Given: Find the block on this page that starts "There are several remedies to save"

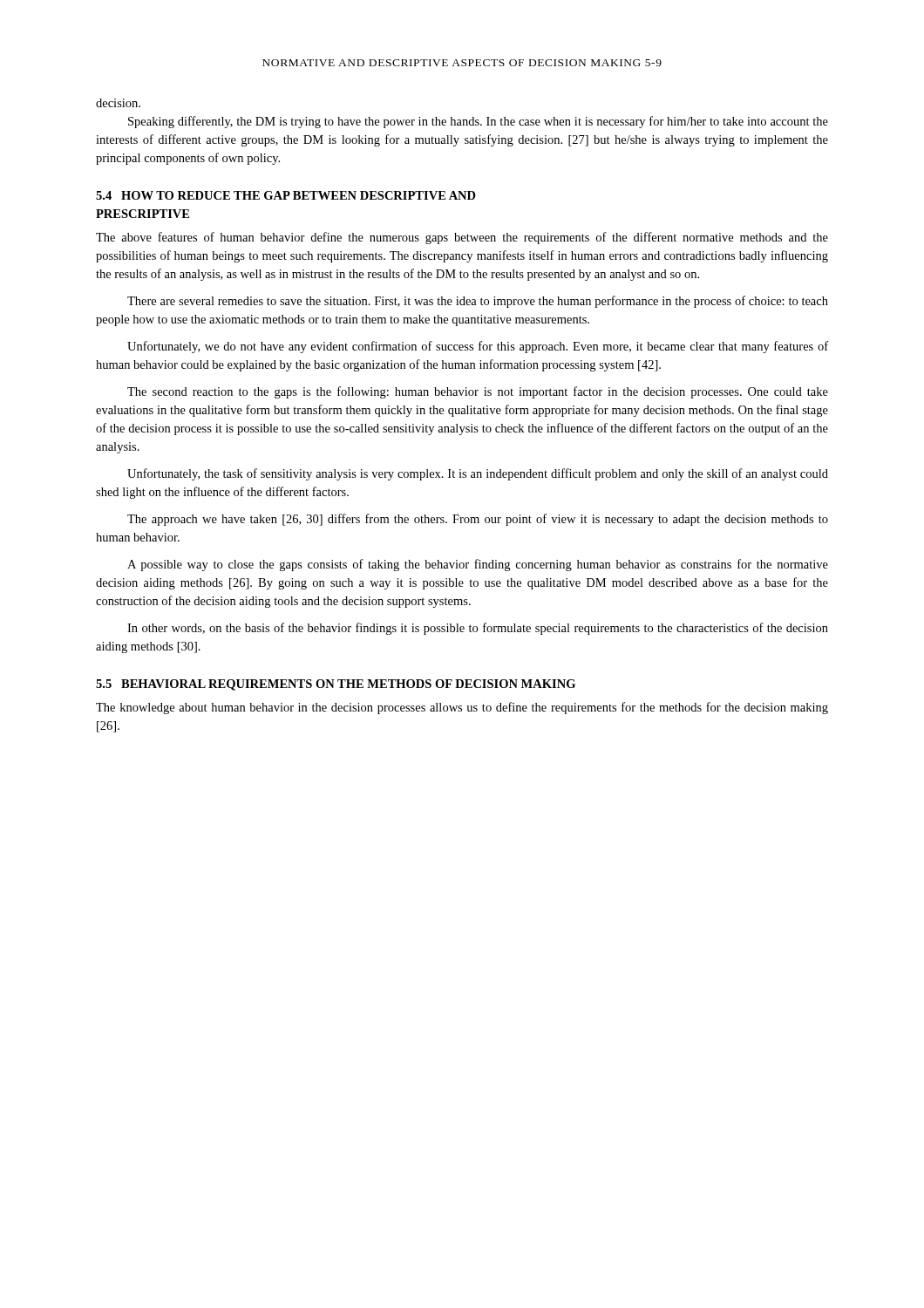Looking at the screenshot, I should pyautogui.click(x=462, y=311).
